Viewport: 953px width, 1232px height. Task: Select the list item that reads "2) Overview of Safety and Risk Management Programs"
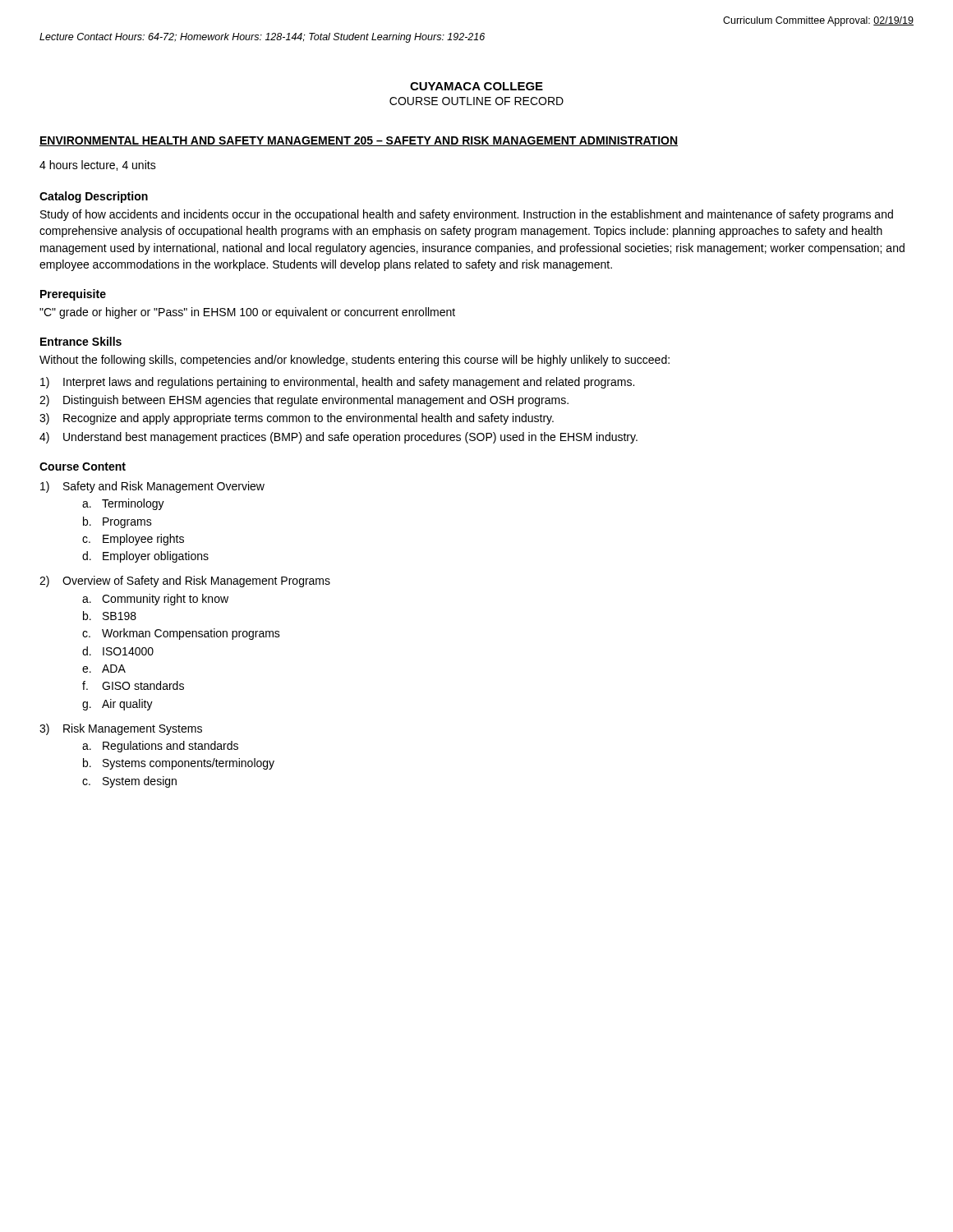click(185, 581)
